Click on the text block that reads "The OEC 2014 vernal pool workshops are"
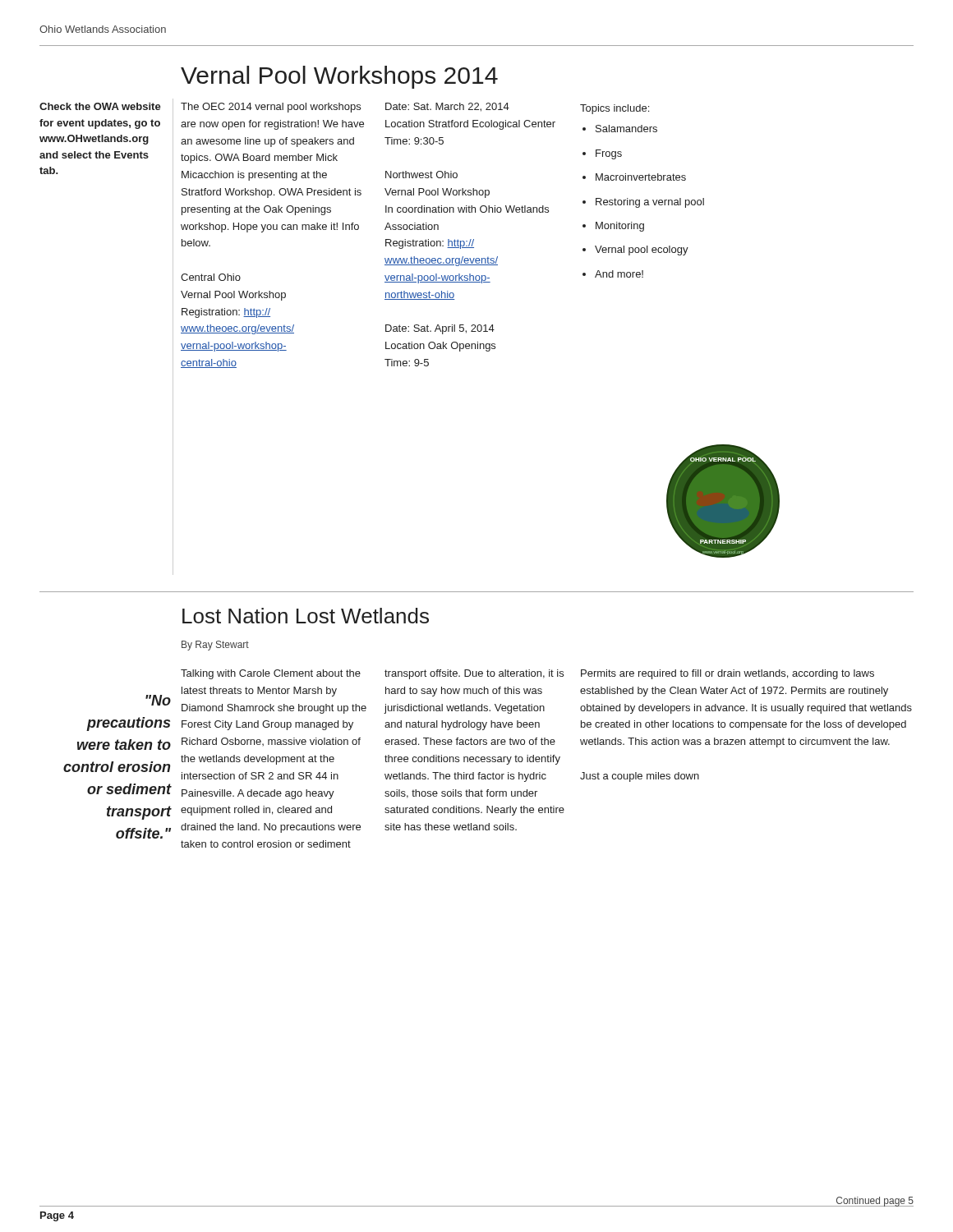Screen dimensions: 1232x953 [273, 234]
